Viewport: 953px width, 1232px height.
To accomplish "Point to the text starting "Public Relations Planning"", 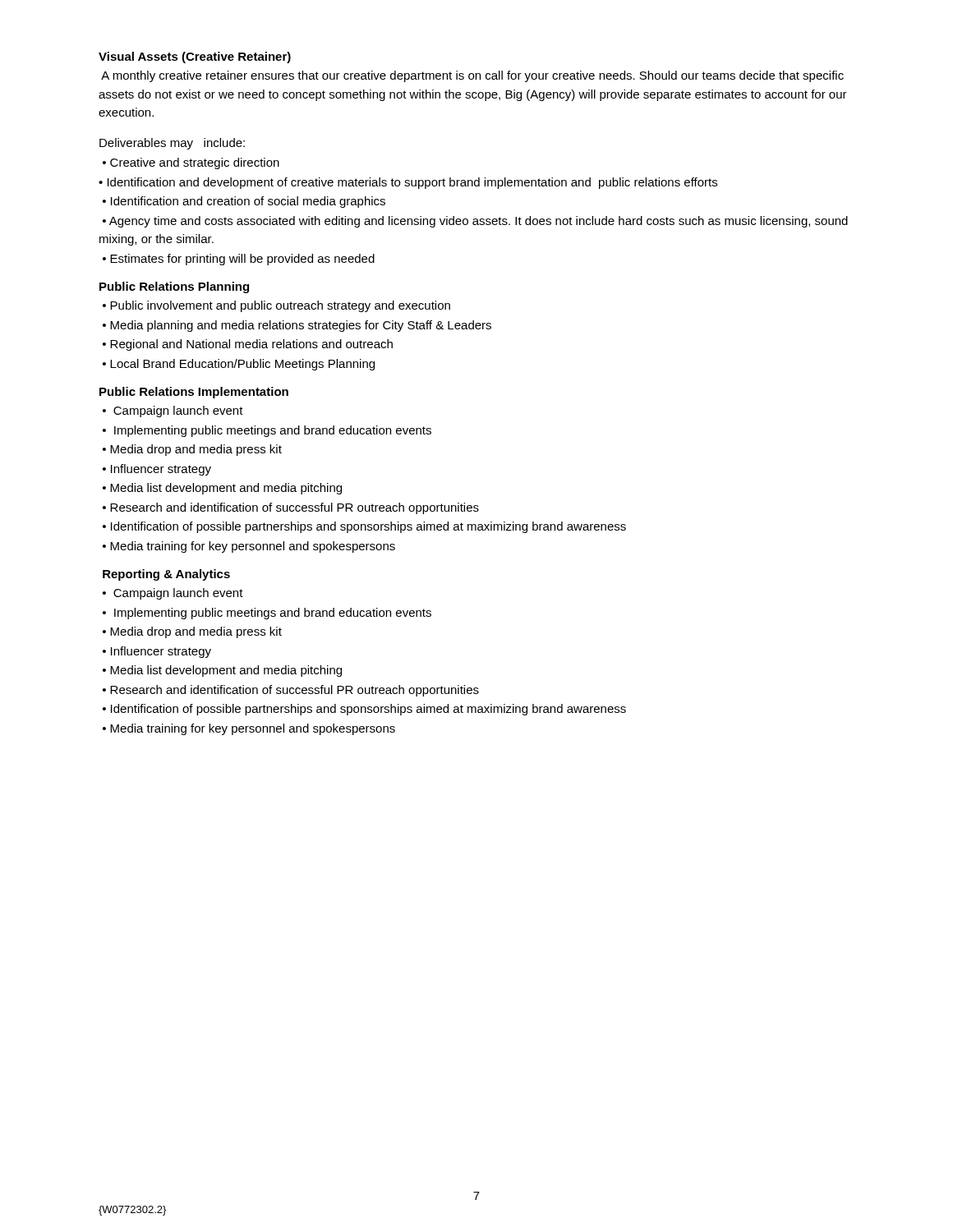I will coord(174,286).
